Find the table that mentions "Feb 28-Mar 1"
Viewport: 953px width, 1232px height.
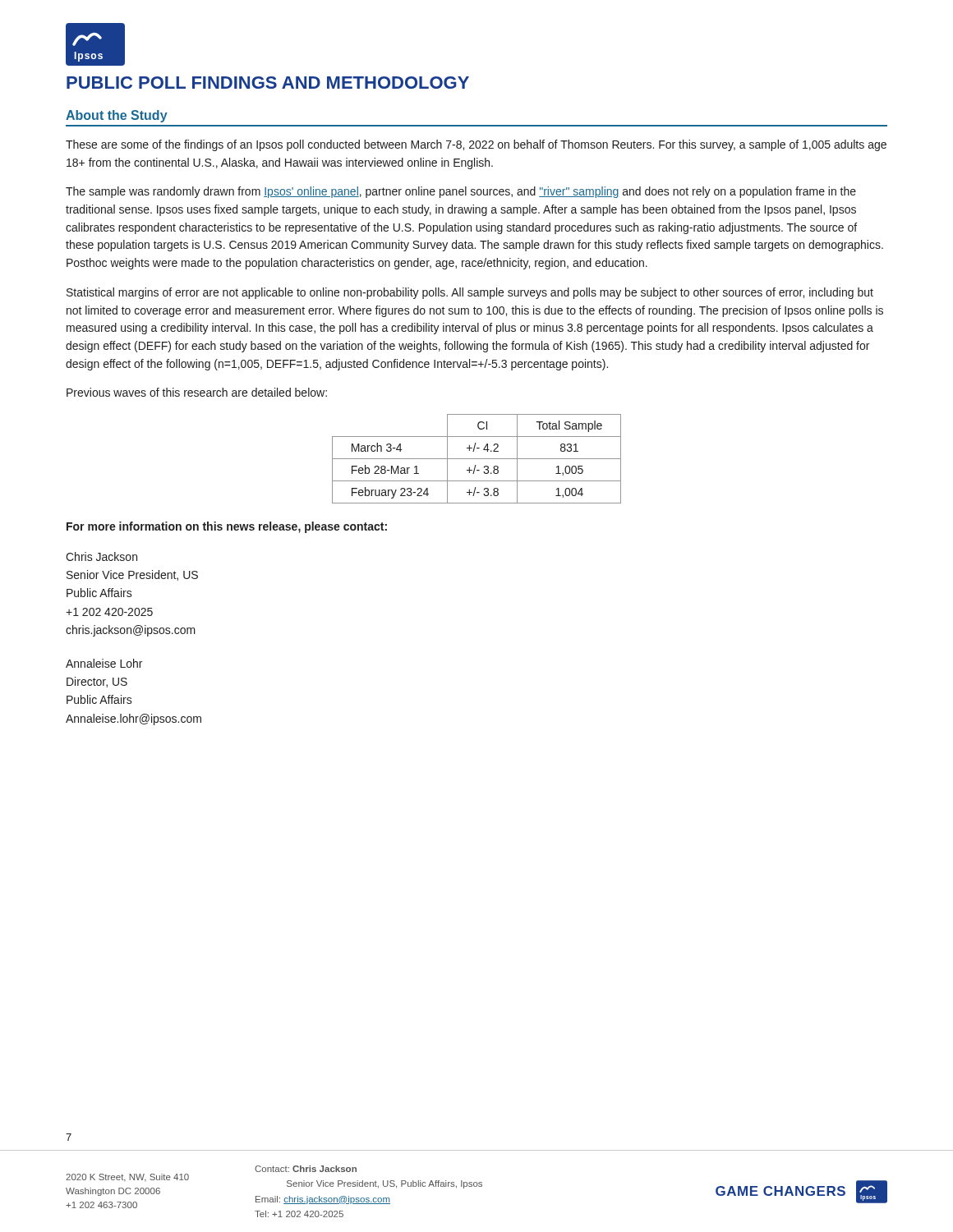pos(476,459)
